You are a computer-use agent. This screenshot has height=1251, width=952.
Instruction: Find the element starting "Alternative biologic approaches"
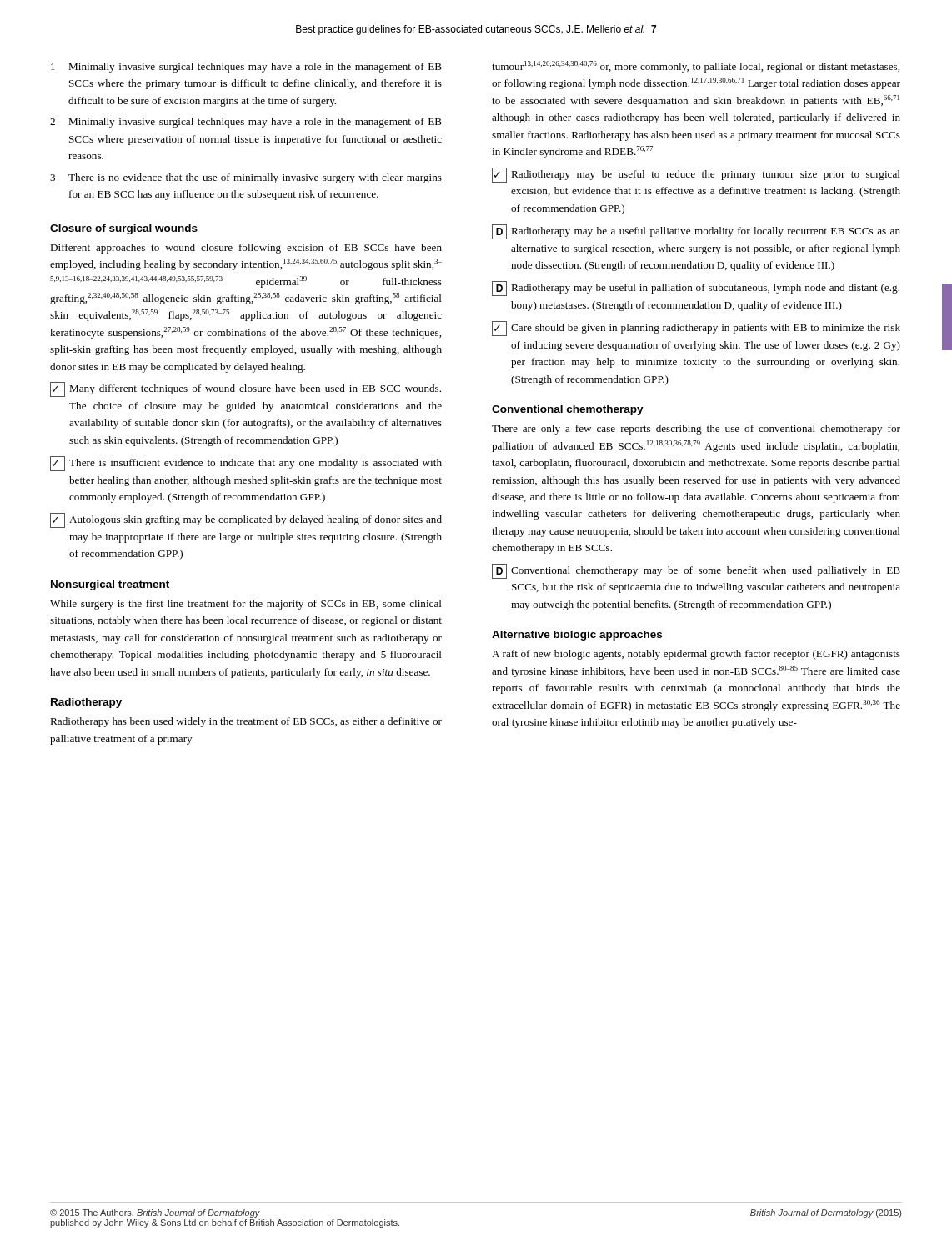pyautogui.click(x=577, y=634)
